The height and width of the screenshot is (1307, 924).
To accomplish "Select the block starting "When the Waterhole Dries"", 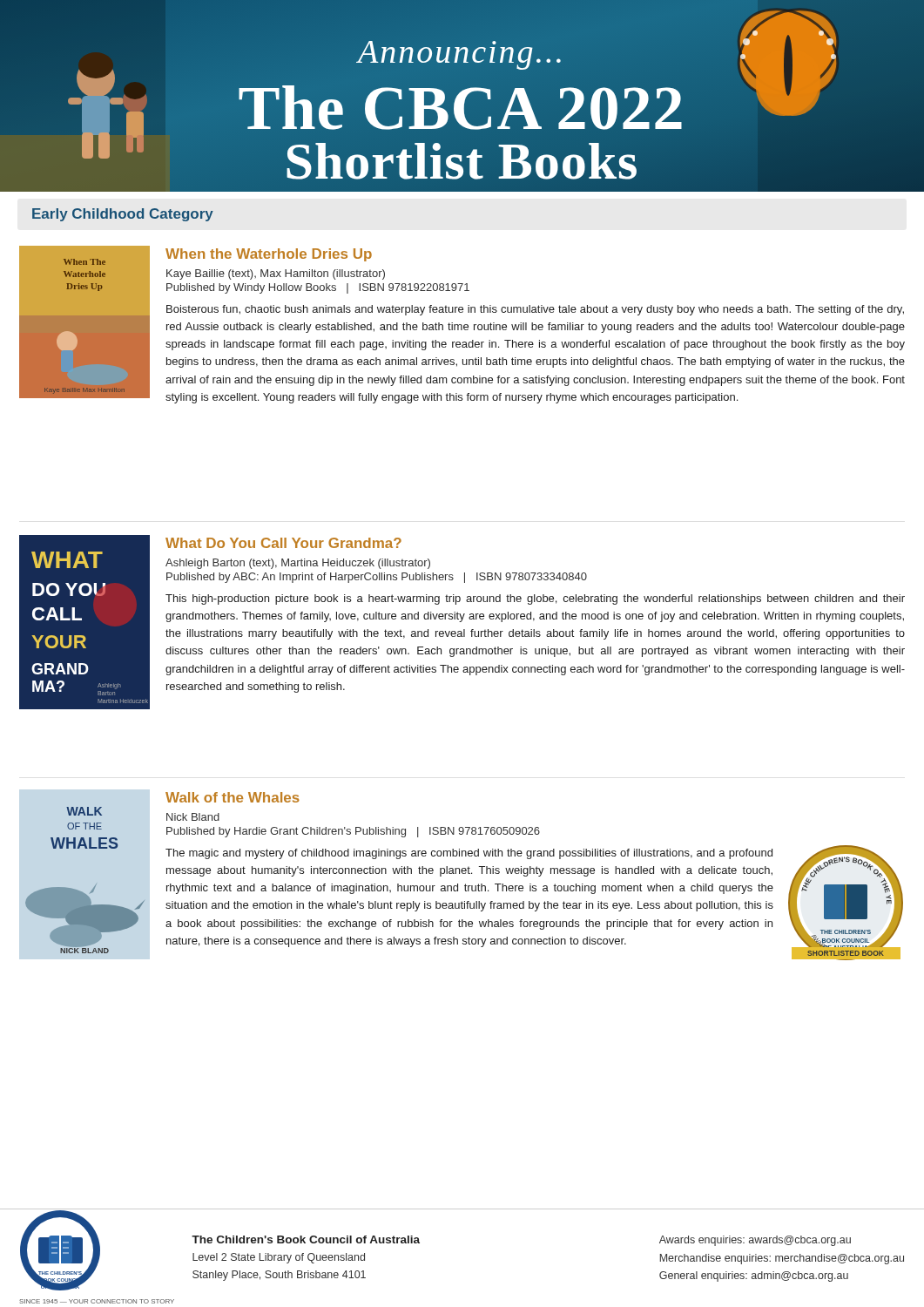I will point(535,326).
